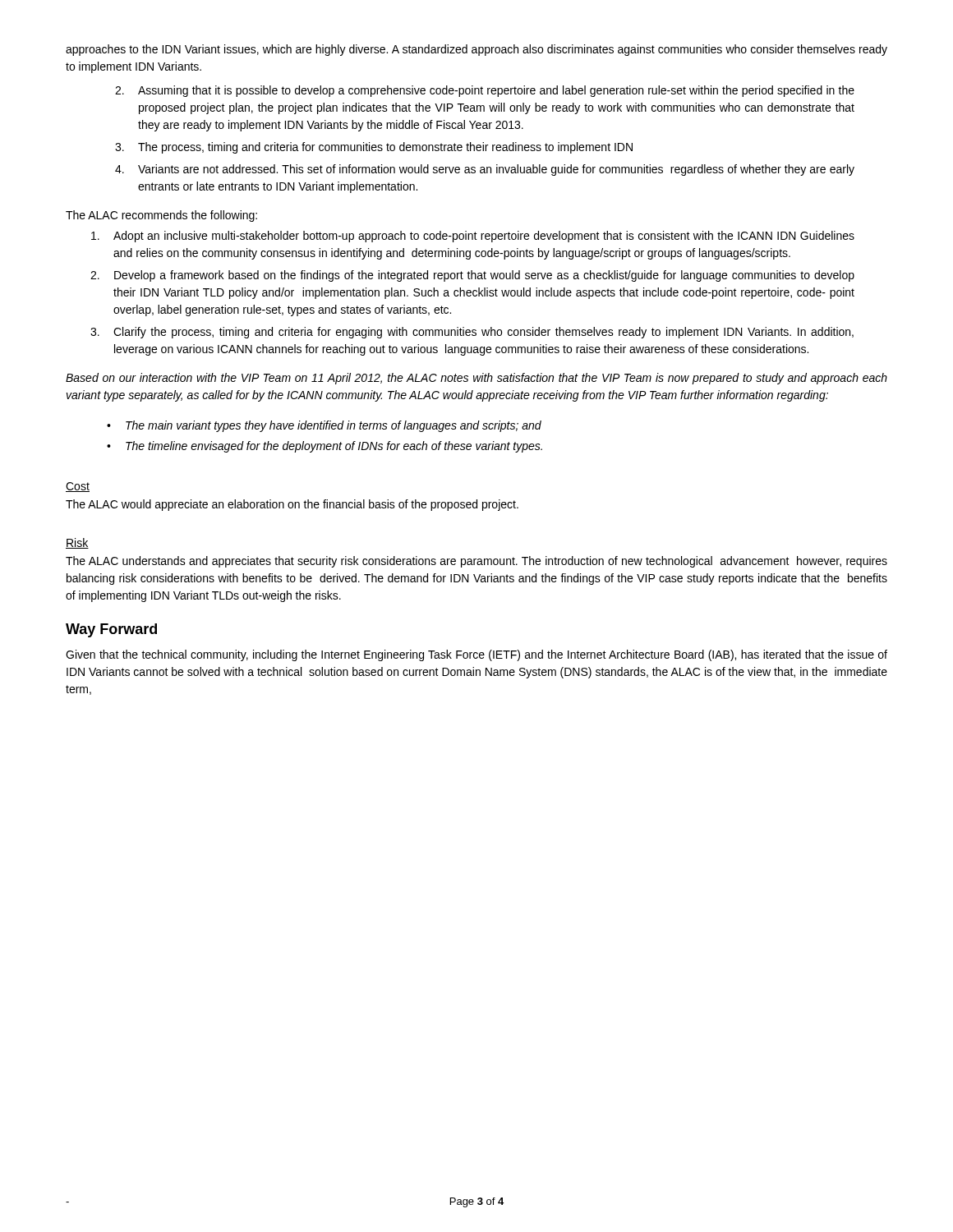The height and width of the screenshot is (1232, 953).
Task: Where is the passage that starts "3. The process, timing and criteria for communities"?
Action: click(x=485, y=147)
